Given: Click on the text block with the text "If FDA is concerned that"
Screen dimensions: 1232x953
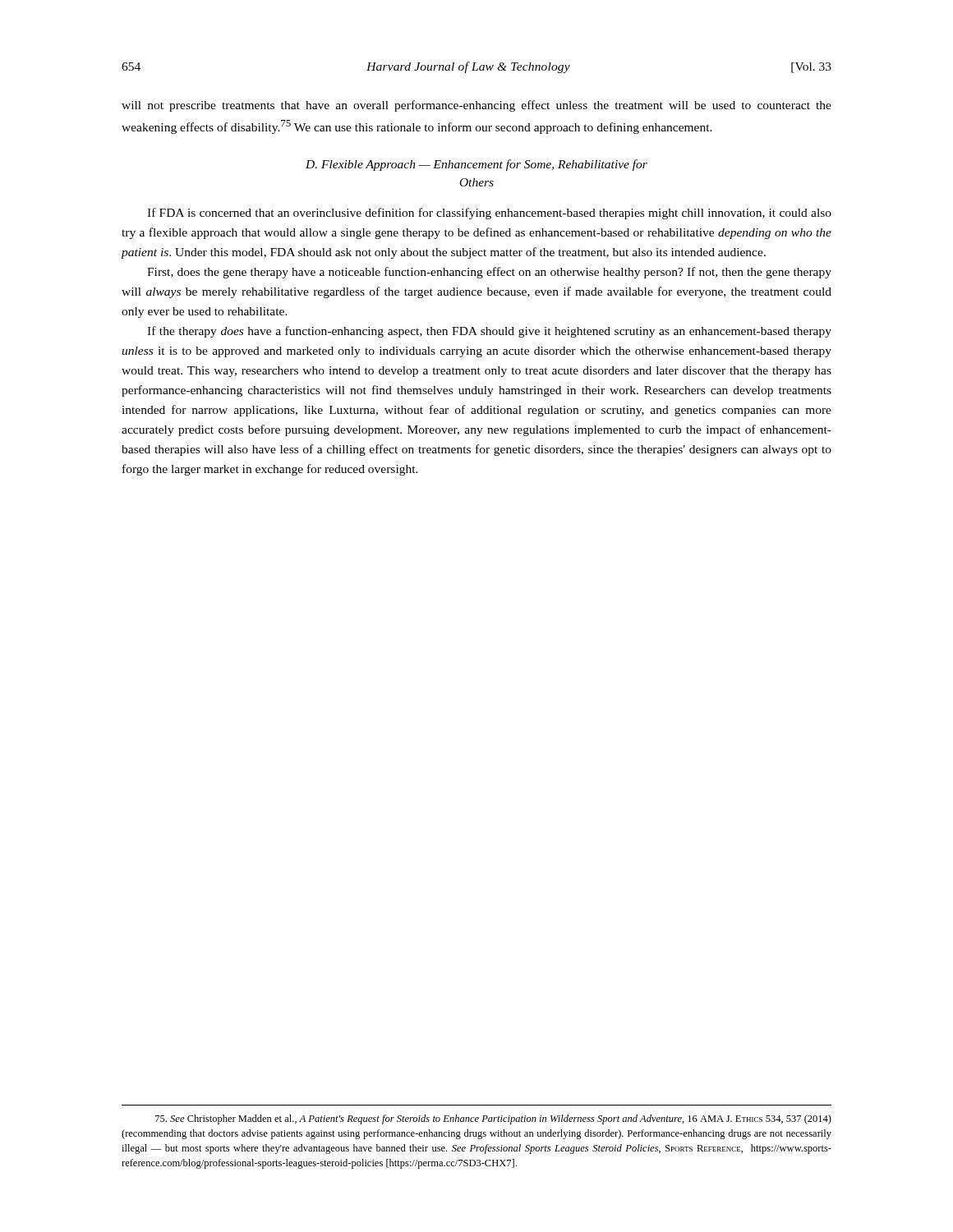Looking at the screenshot, I should (476, 341).
